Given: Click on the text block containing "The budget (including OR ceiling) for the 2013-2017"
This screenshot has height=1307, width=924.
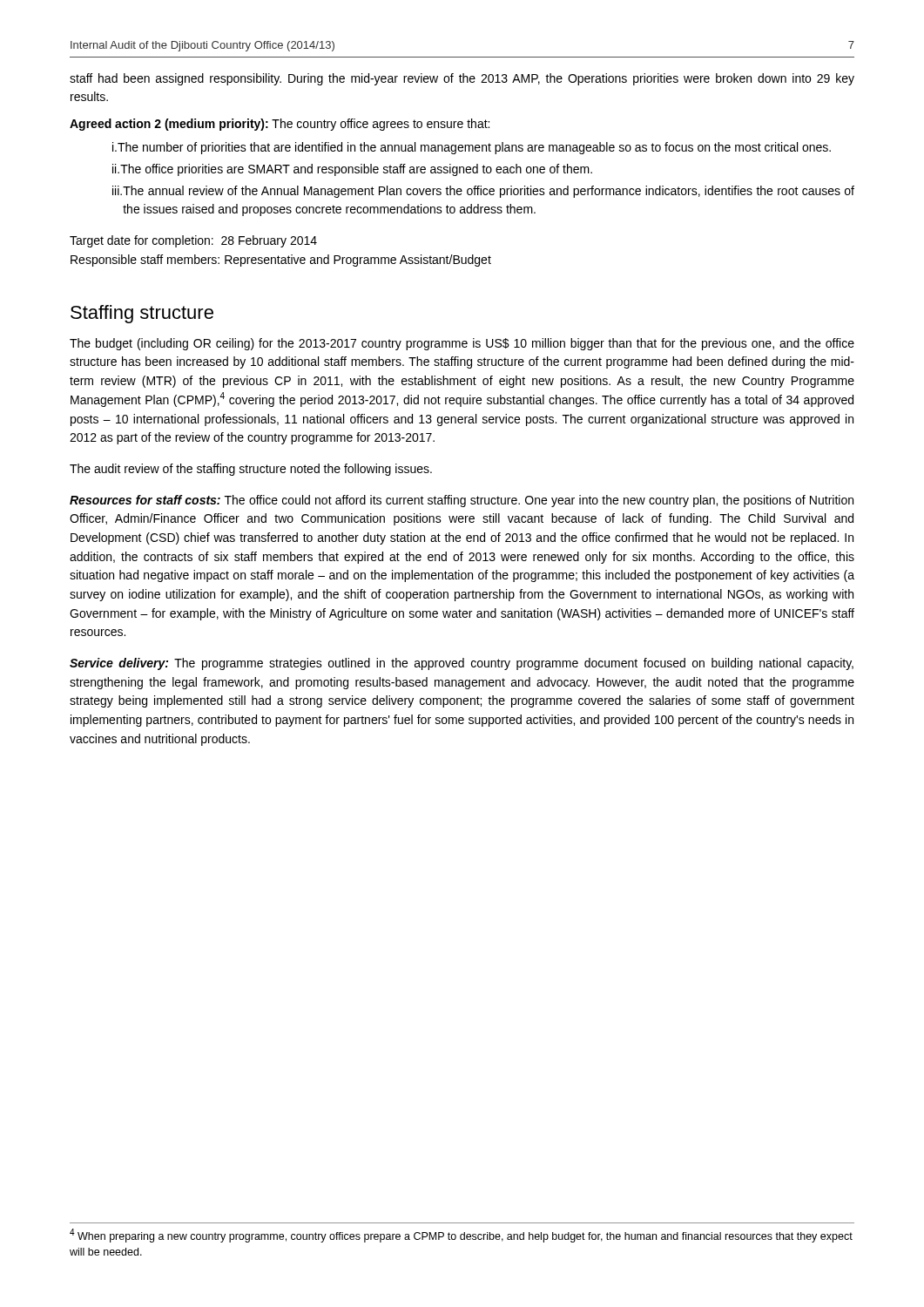Looking at the screenshot, I should (x=462, y=390).
